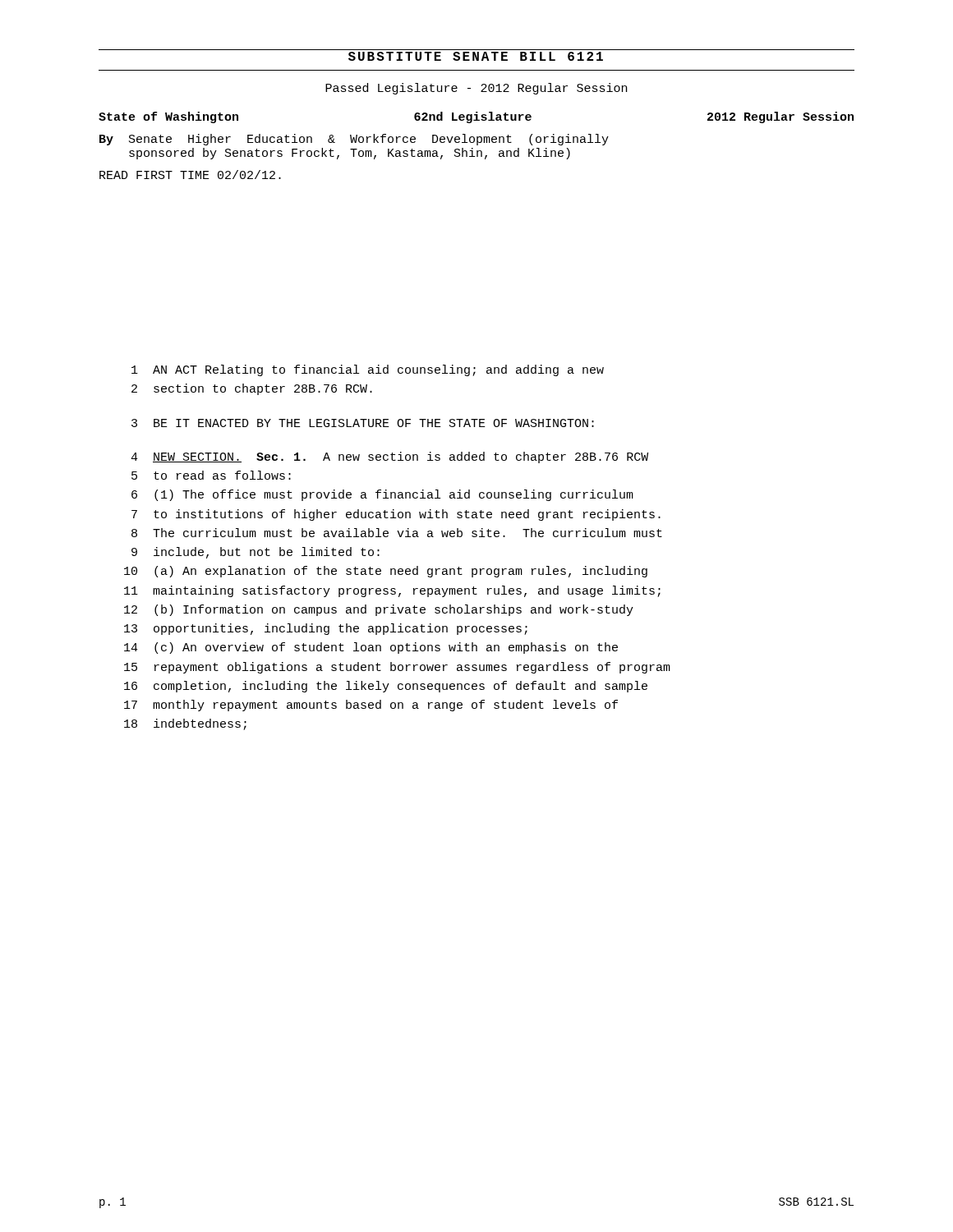953x1232 pixels.
Task: Point to the region starting "16 completion, including"
Action: [x=476, y=687]
